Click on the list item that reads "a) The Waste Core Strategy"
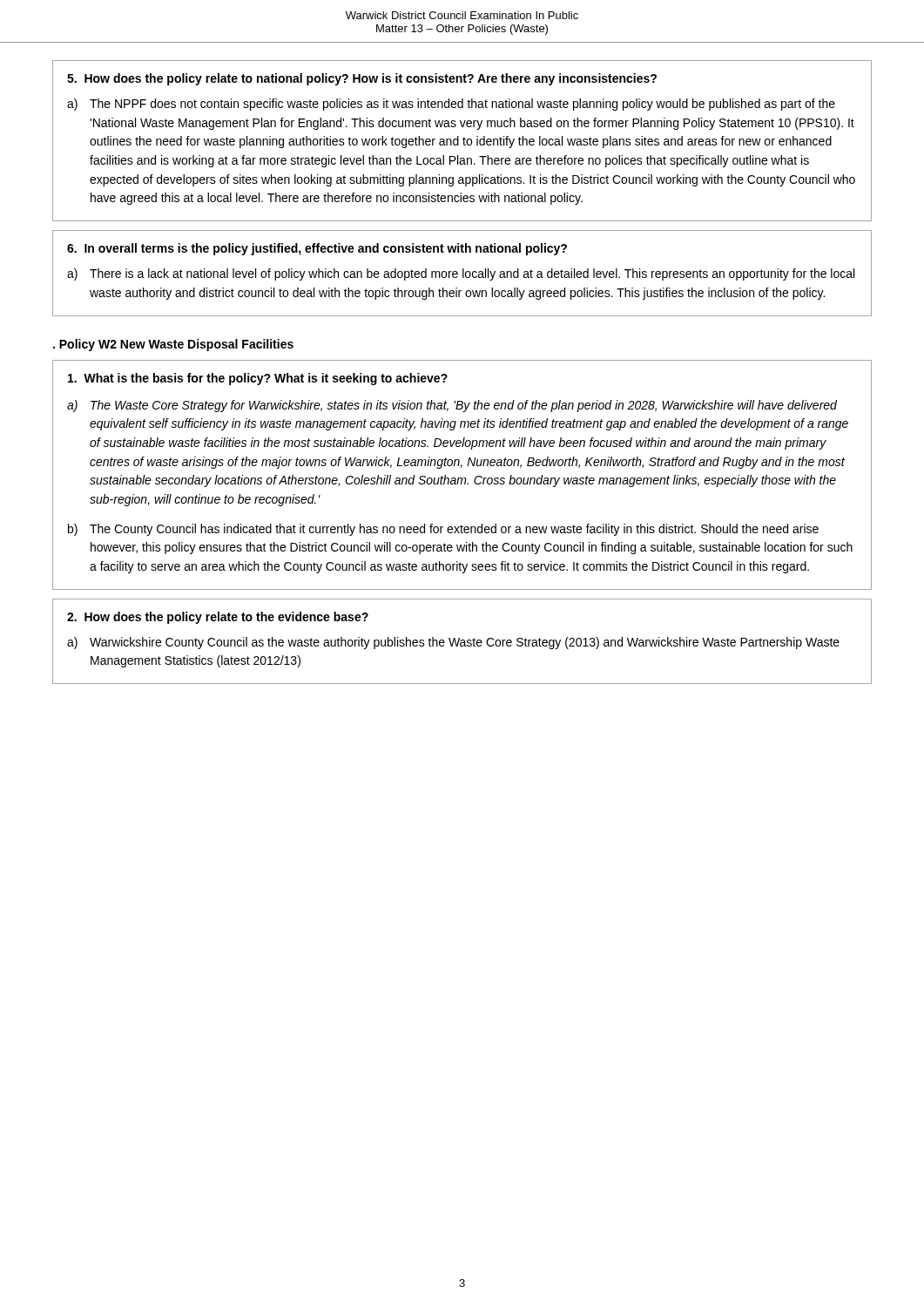 pyautogui.click(x=462, y=453)
